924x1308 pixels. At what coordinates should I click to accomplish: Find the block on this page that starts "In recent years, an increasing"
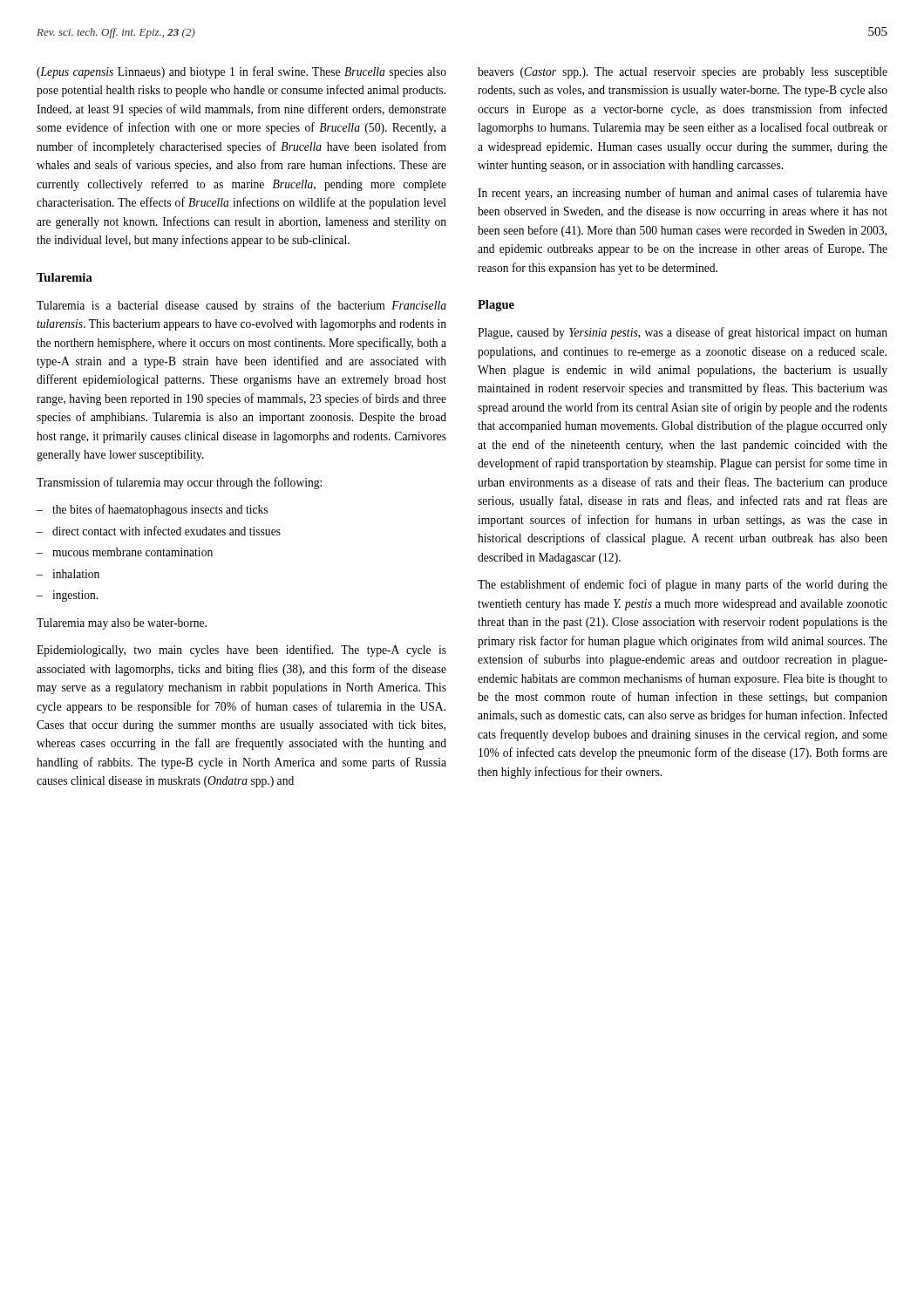(683, 231)
